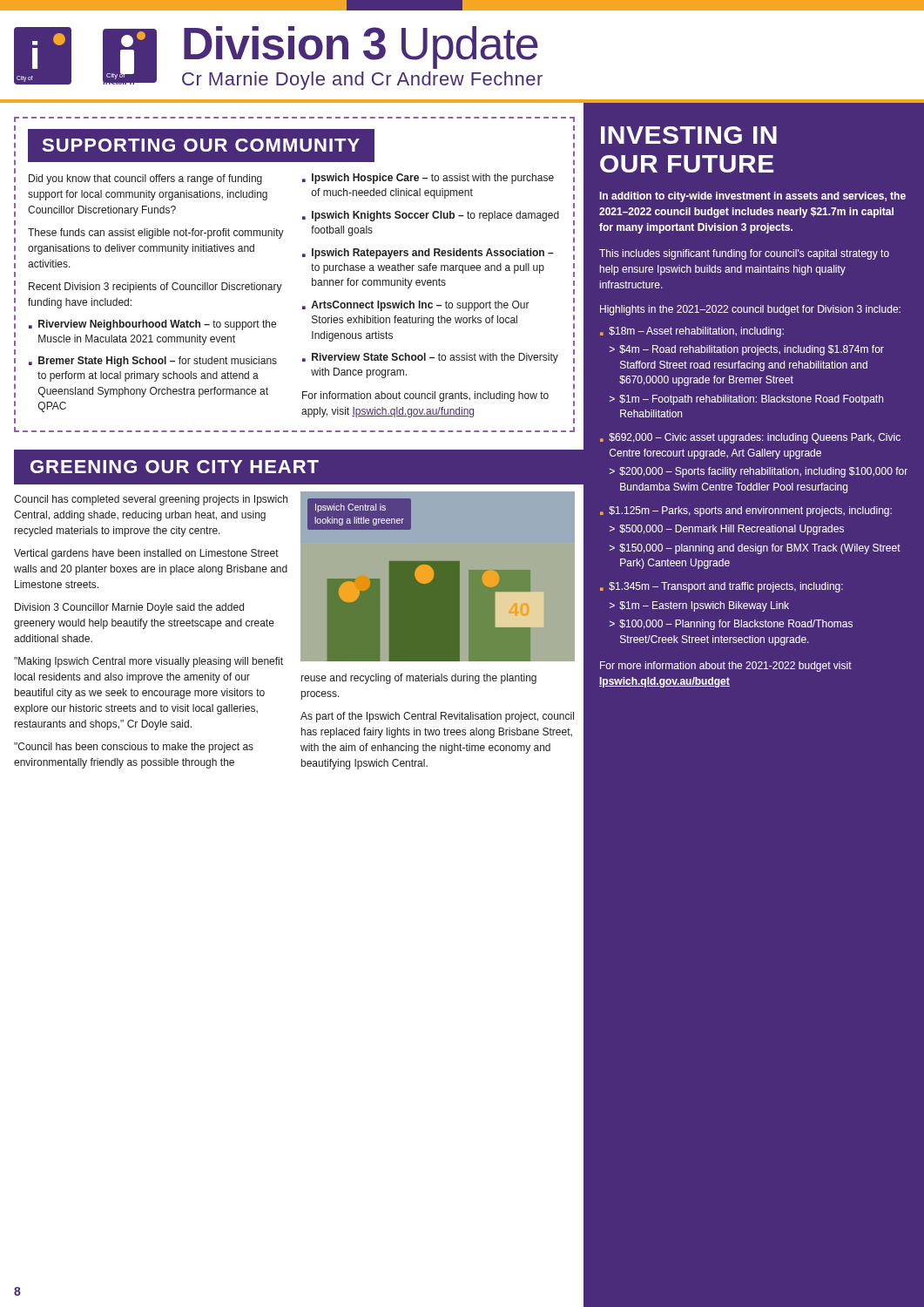Screen dimensions: 1307x924
Task: Navigate to the text block starting "Council has completed several greening projects"
Action: 151,515
